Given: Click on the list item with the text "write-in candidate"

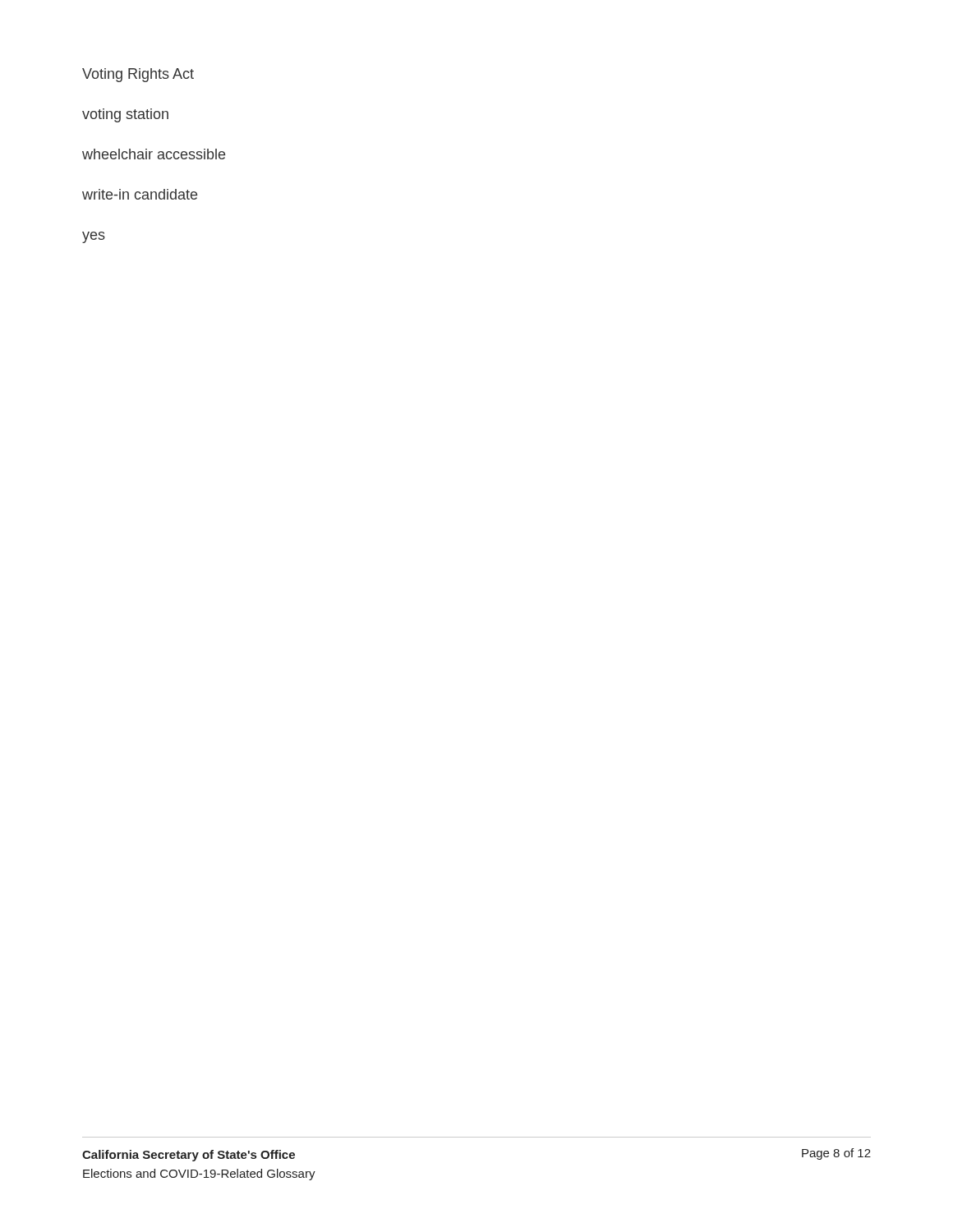Looking at the screenshot, I should coord(140,195).
